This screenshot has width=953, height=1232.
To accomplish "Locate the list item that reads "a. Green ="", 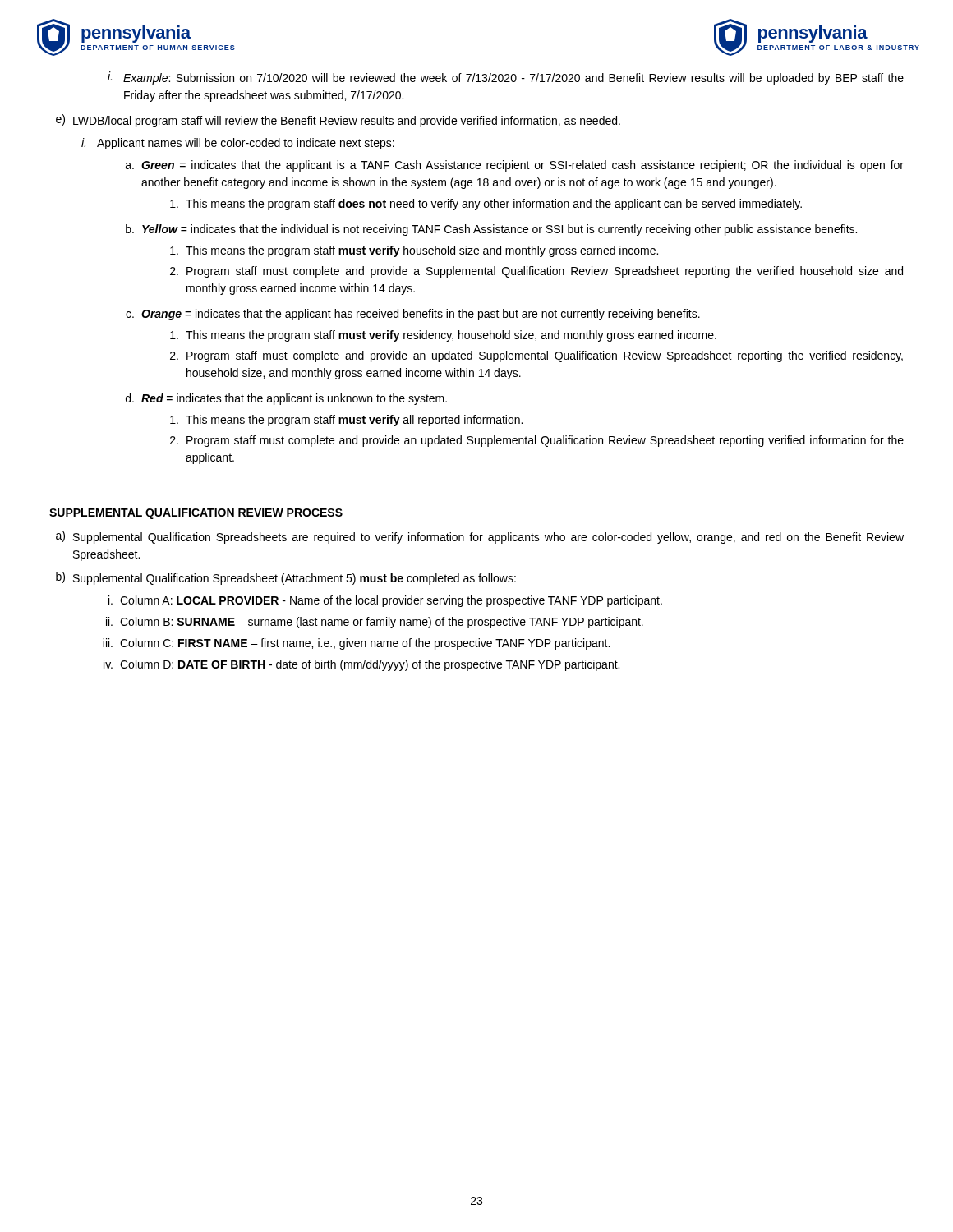I will [513, 186].
